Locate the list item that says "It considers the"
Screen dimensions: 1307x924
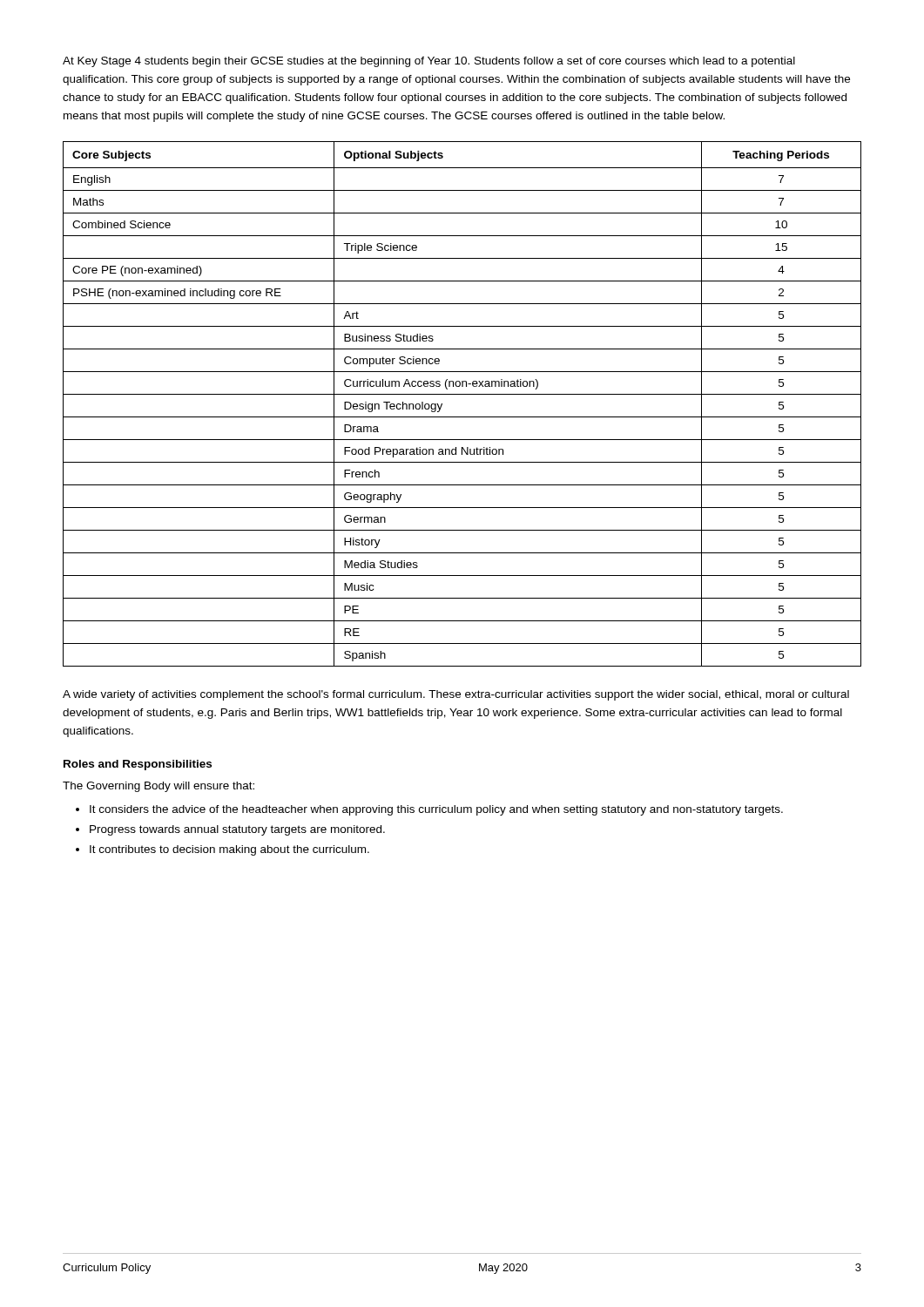click(x=436, y=809)
